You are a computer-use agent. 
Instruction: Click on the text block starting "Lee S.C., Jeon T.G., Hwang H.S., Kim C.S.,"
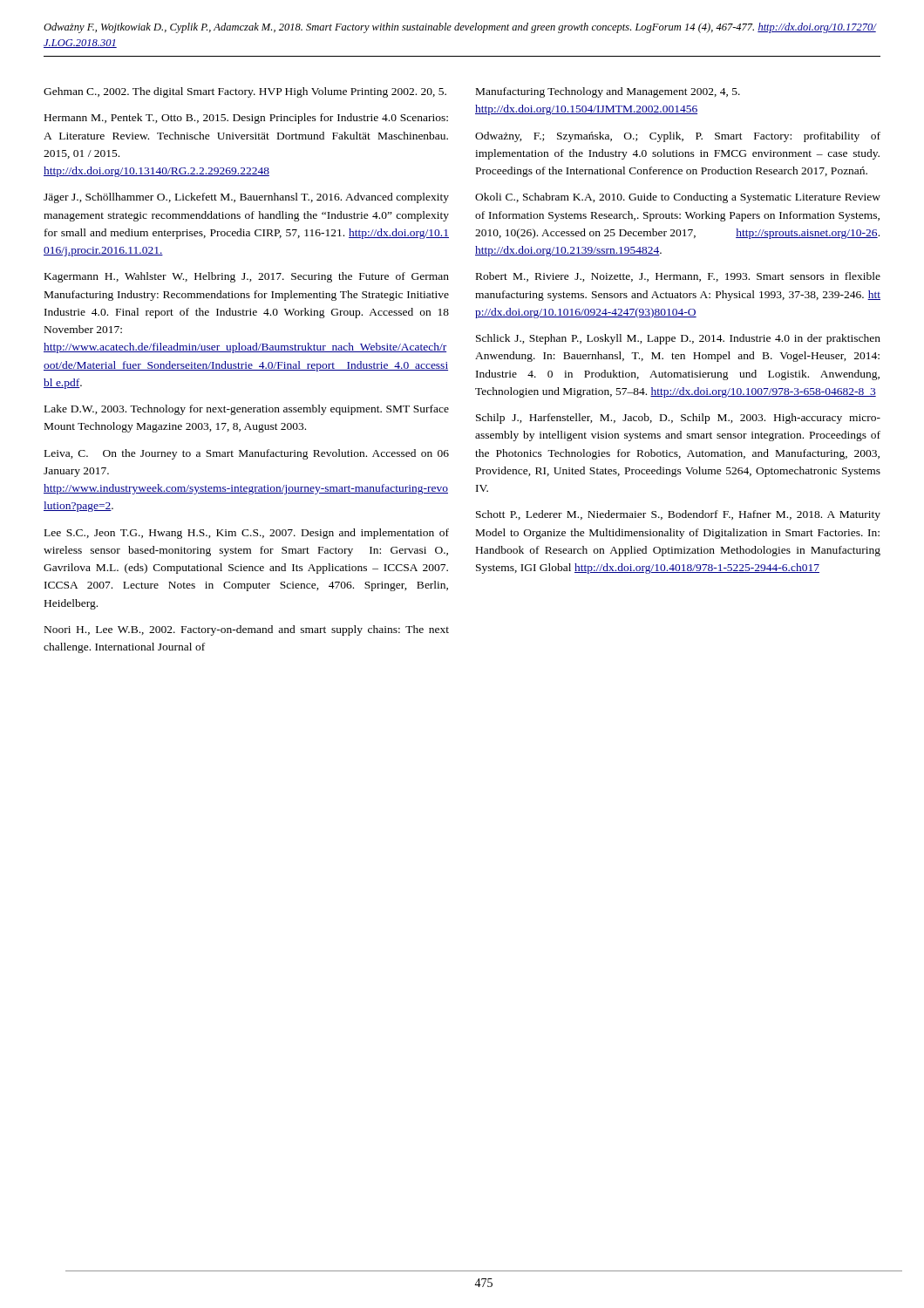tap(246, 567)
